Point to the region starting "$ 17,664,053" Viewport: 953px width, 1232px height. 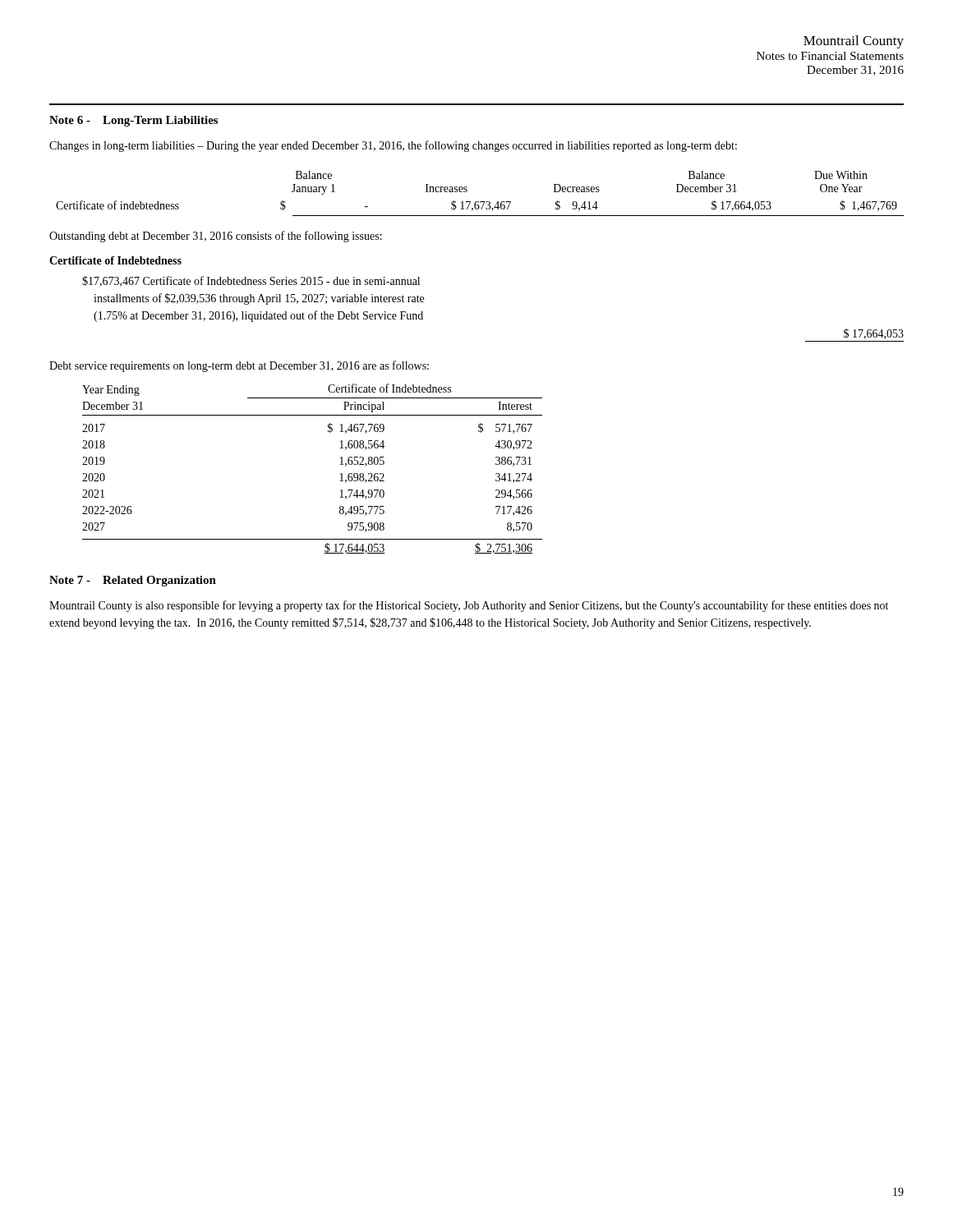click(x=874, y=334)
